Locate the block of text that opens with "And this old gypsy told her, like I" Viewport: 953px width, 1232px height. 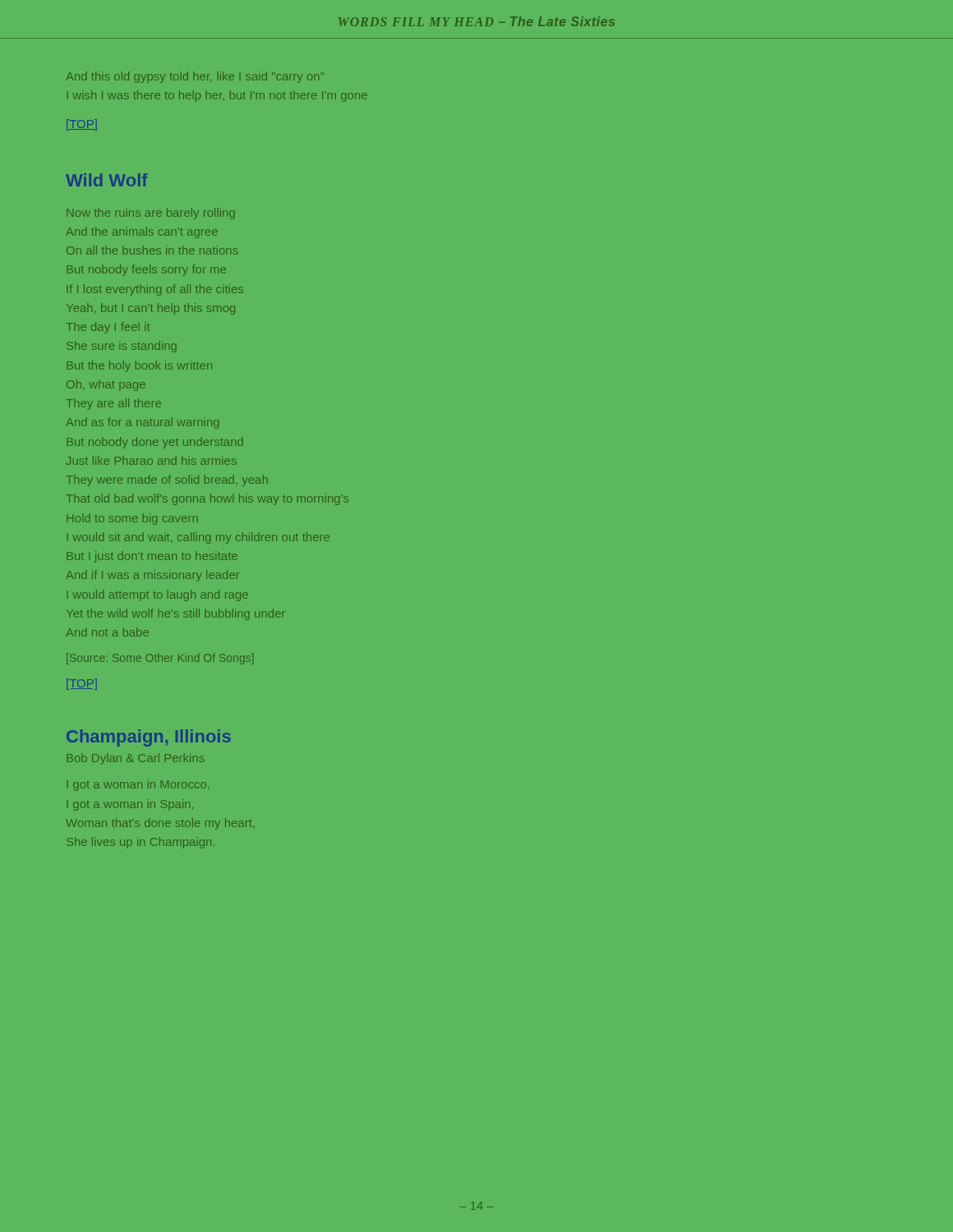click(x=217, y=86)
